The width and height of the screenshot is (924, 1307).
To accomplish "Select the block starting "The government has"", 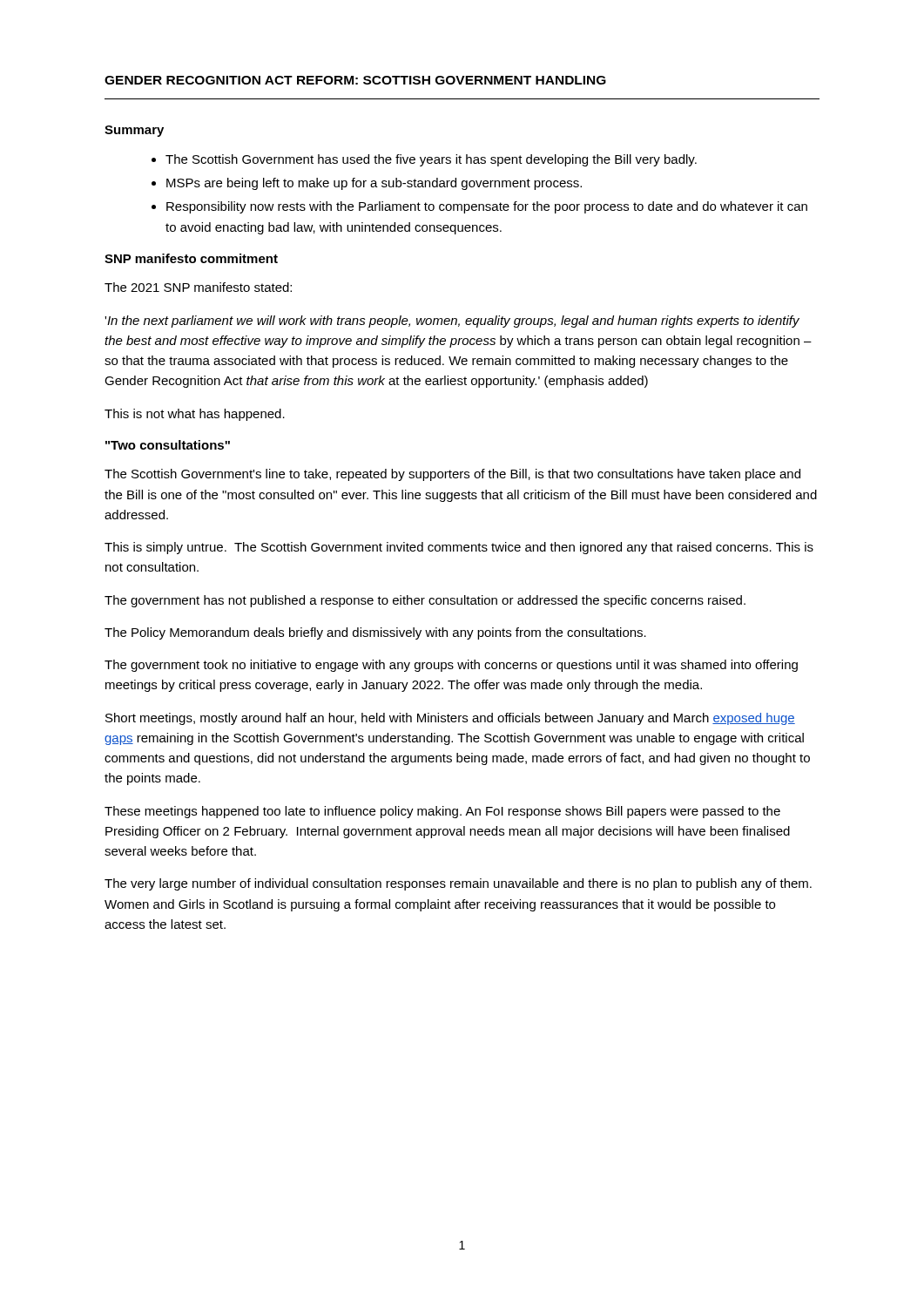I will 425,599.
